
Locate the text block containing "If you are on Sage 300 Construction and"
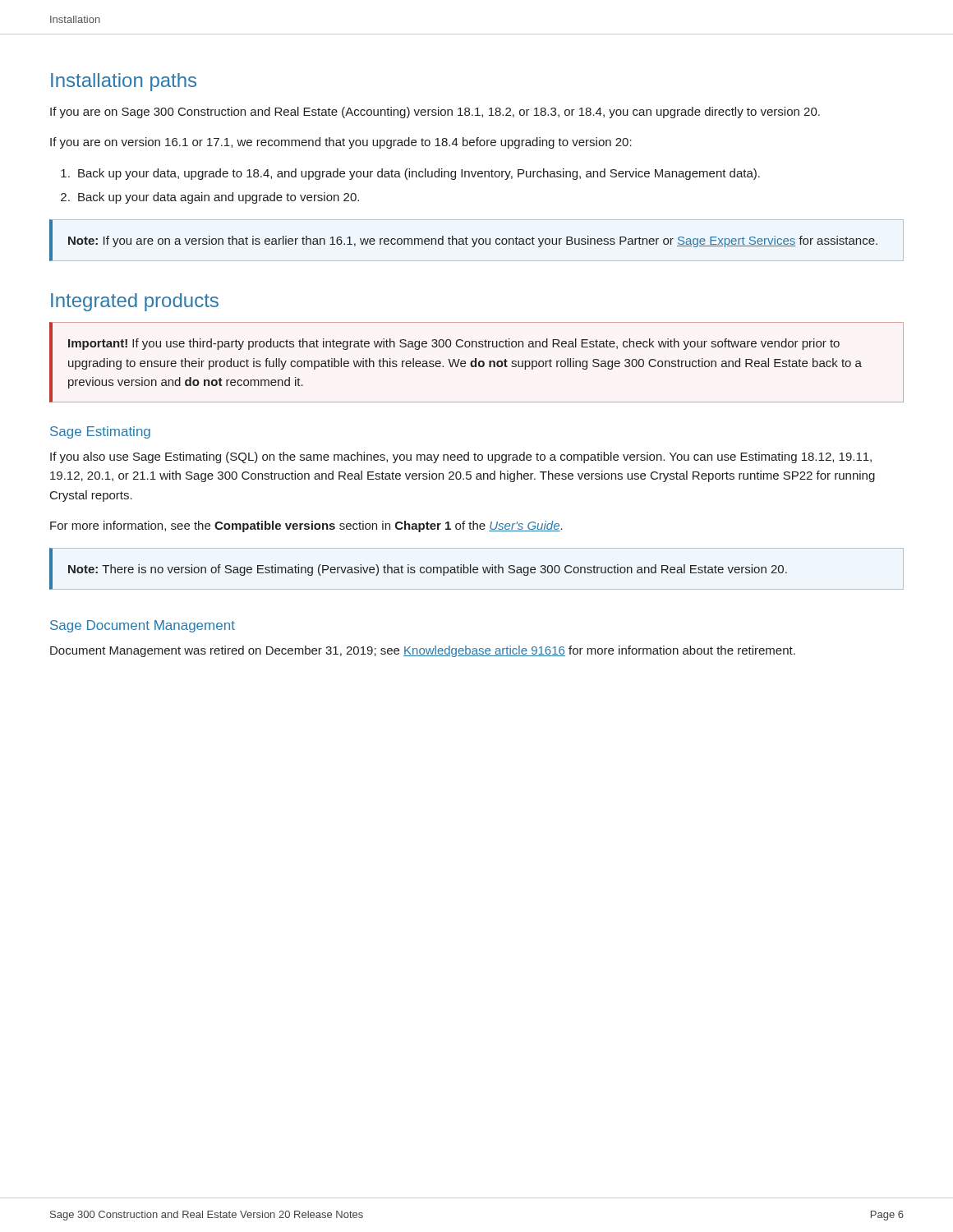435,111
